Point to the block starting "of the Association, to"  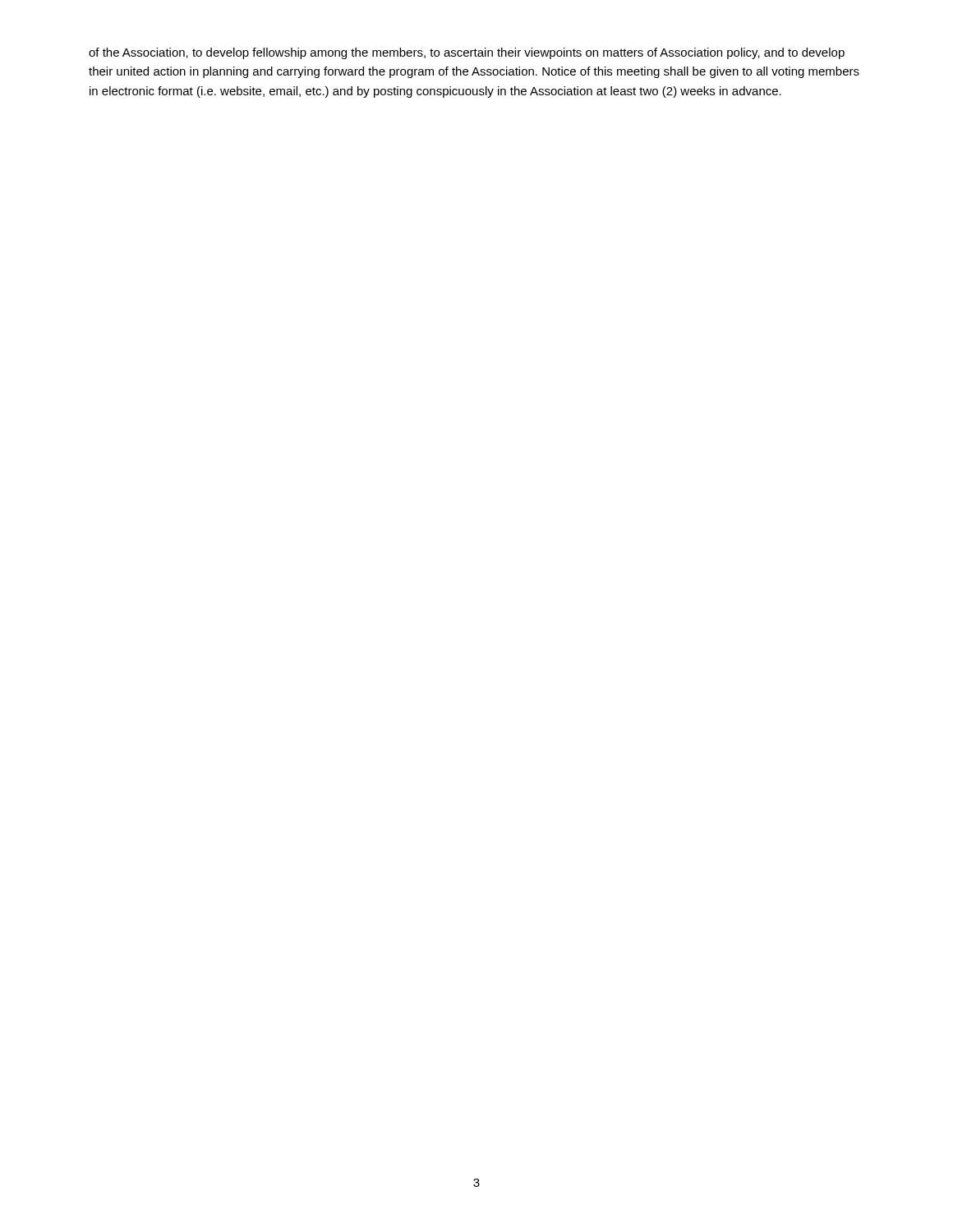(474, 71)
